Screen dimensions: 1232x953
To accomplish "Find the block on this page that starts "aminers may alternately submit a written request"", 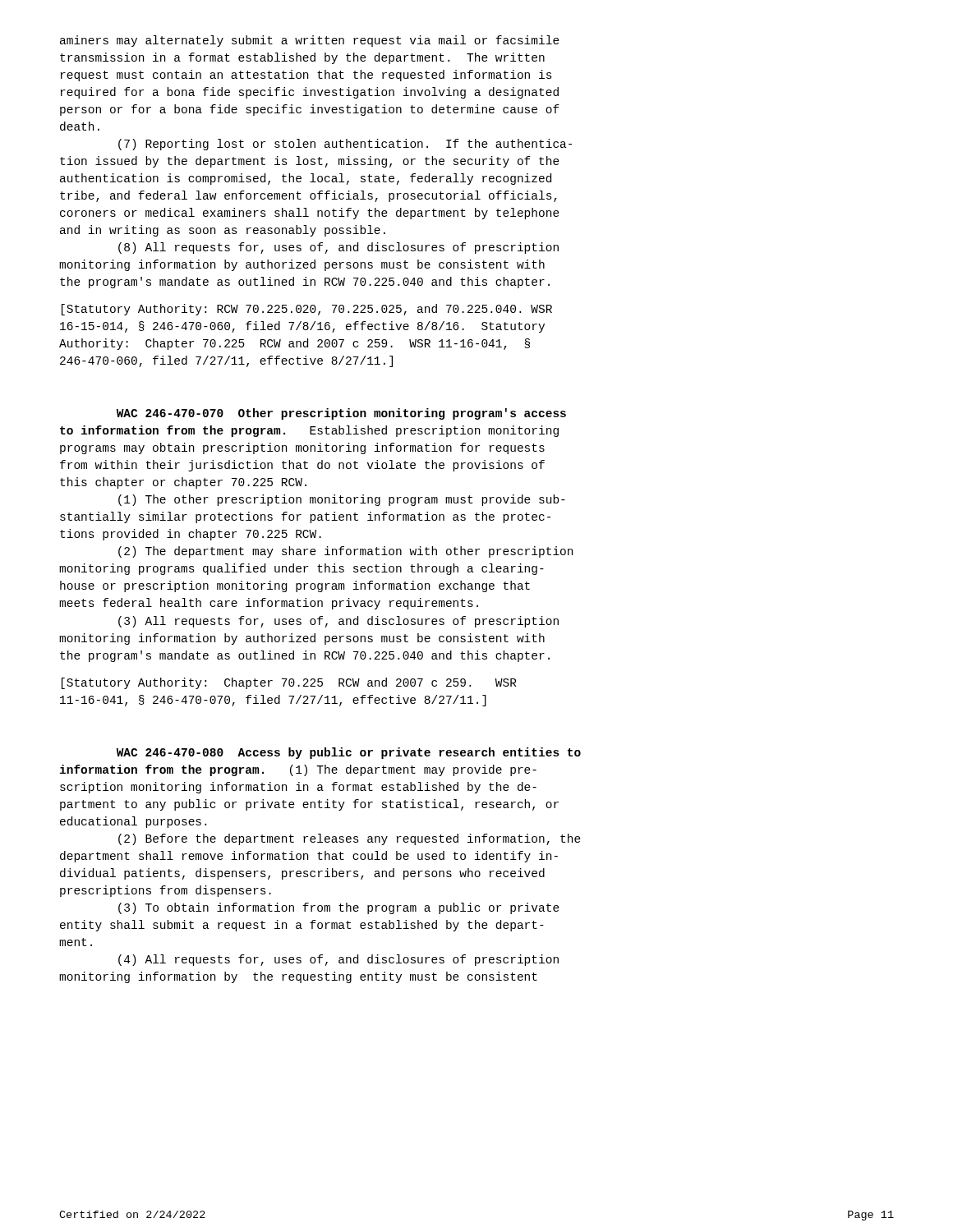I will 317,162.
